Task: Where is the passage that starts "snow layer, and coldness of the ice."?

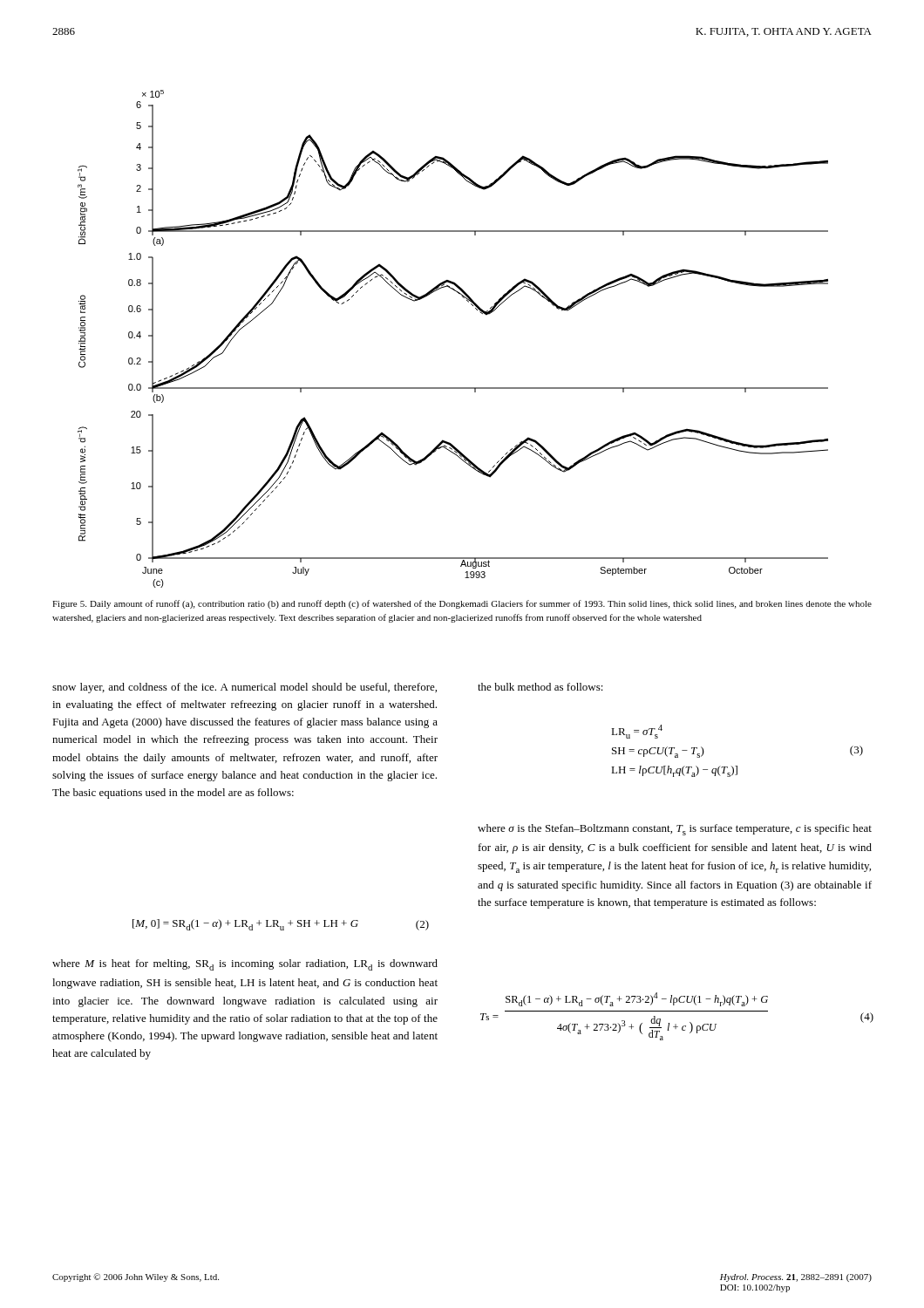Action: pos(245,739)
